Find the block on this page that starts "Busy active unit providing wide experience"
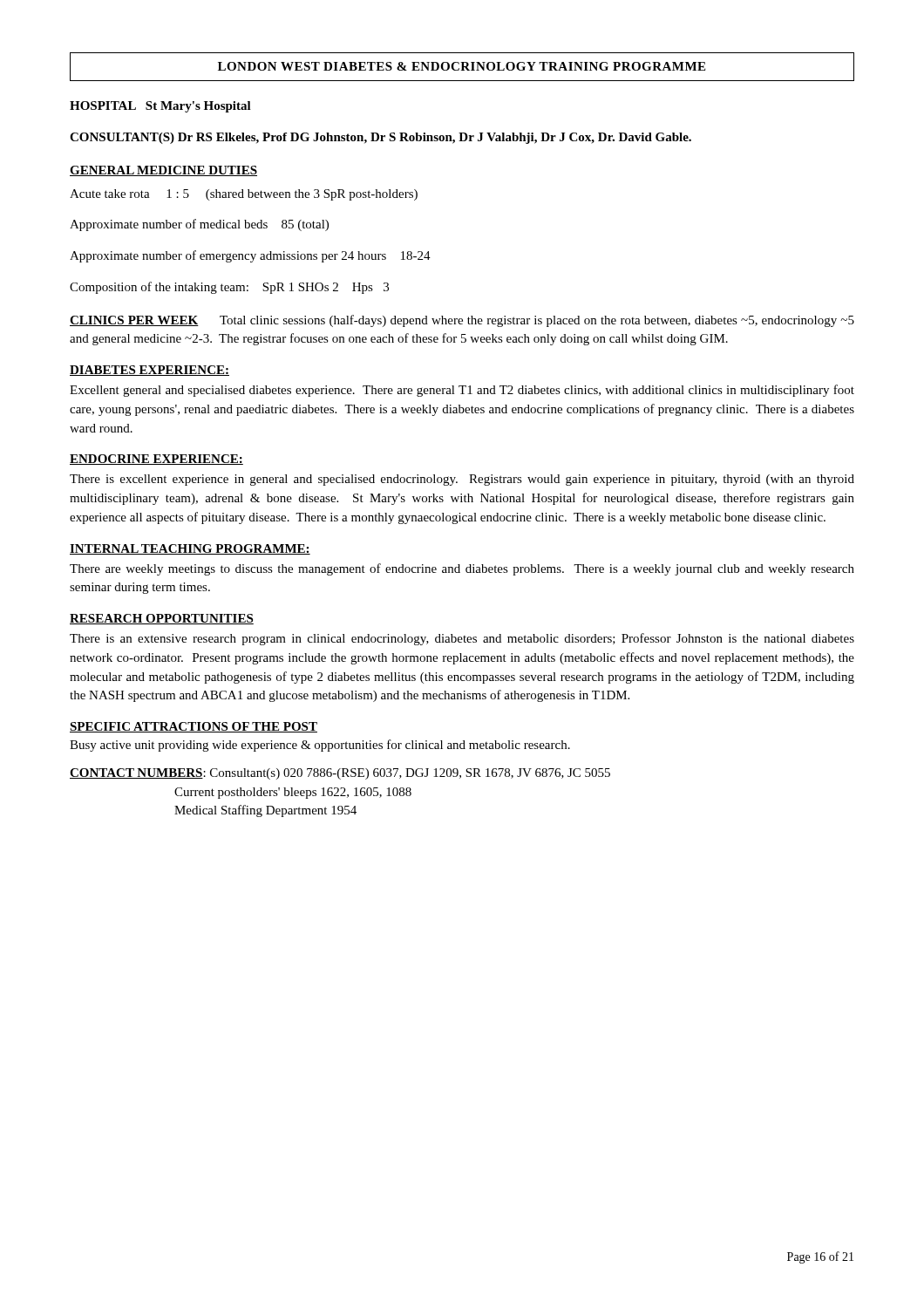924x1308 pixels. point(462,745)
